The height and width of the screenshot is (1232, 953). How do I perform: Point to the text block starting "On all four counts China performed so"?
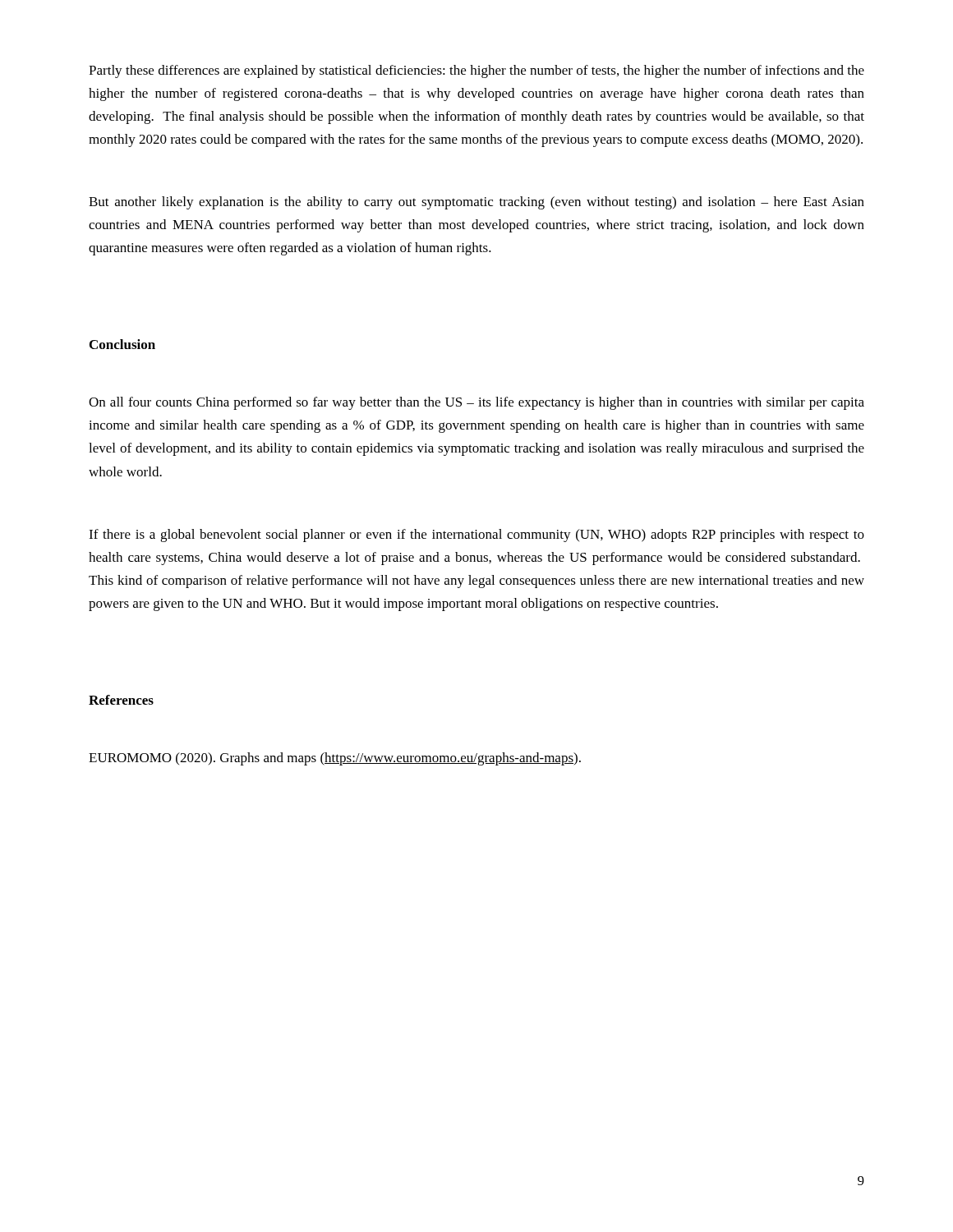(x=476, y=437)
